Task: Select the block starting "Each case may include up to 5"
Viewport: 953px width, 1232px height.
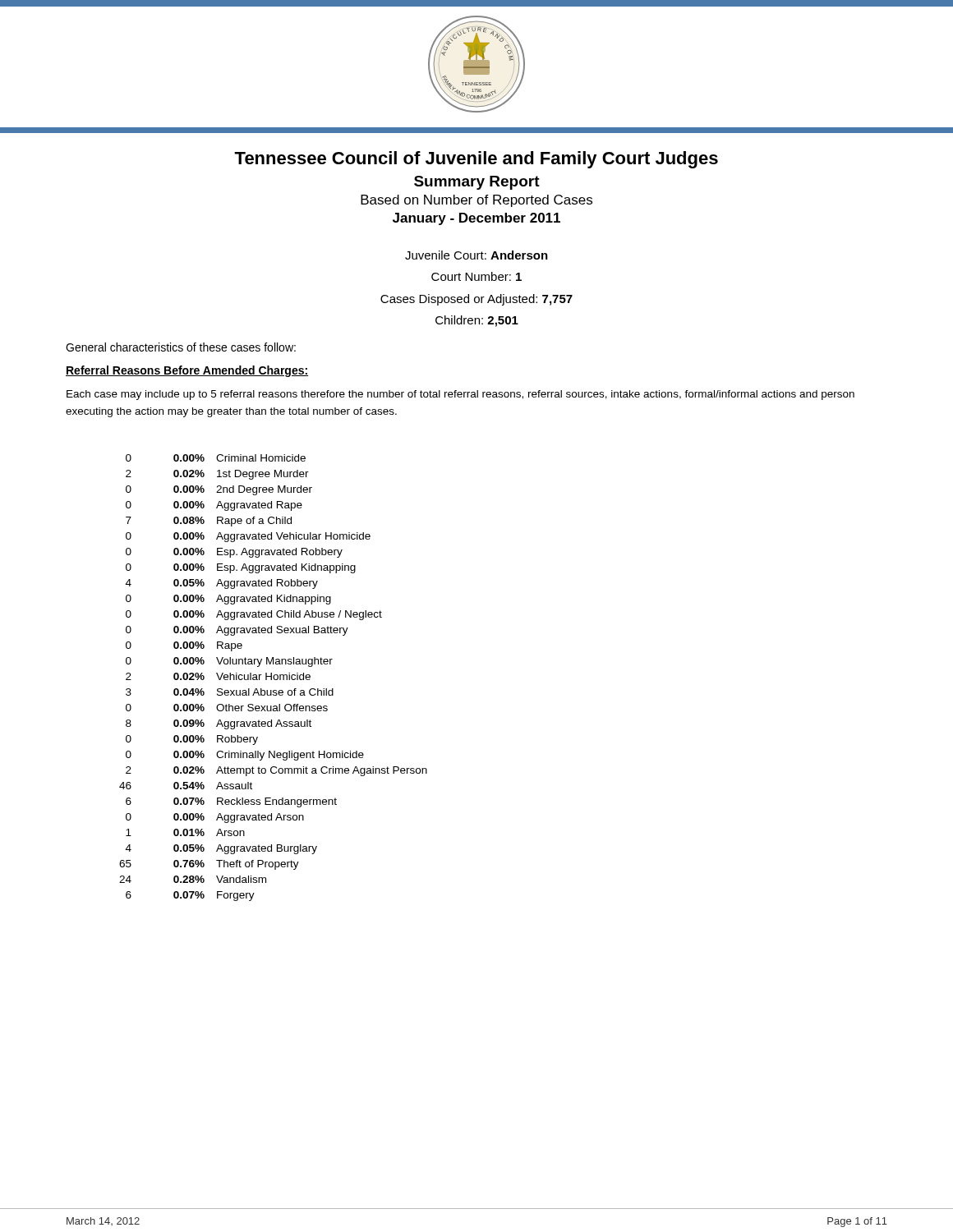Action: click(x=460, y=402)
